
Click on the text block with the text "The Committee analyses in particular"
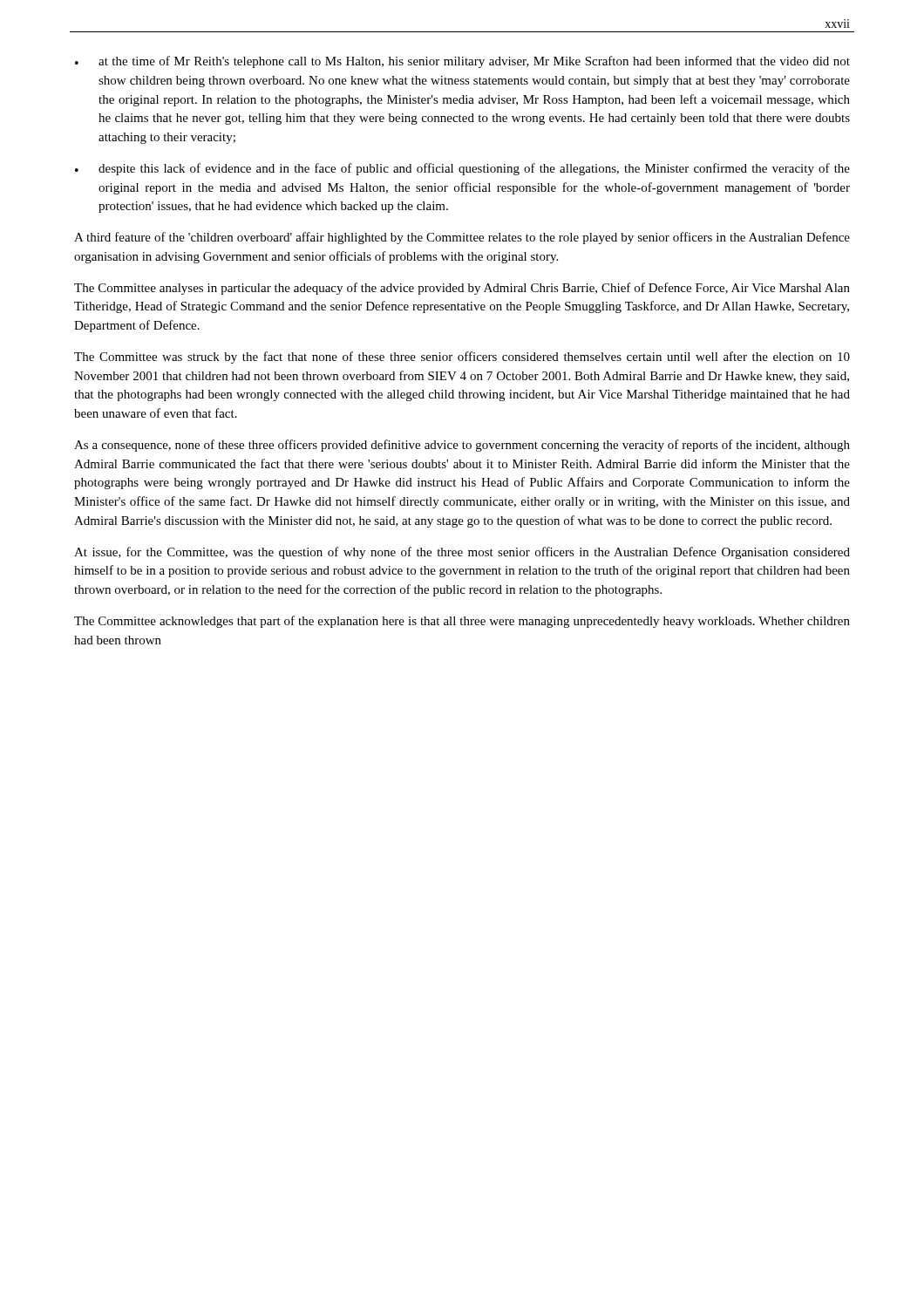[x=462, y=306]
